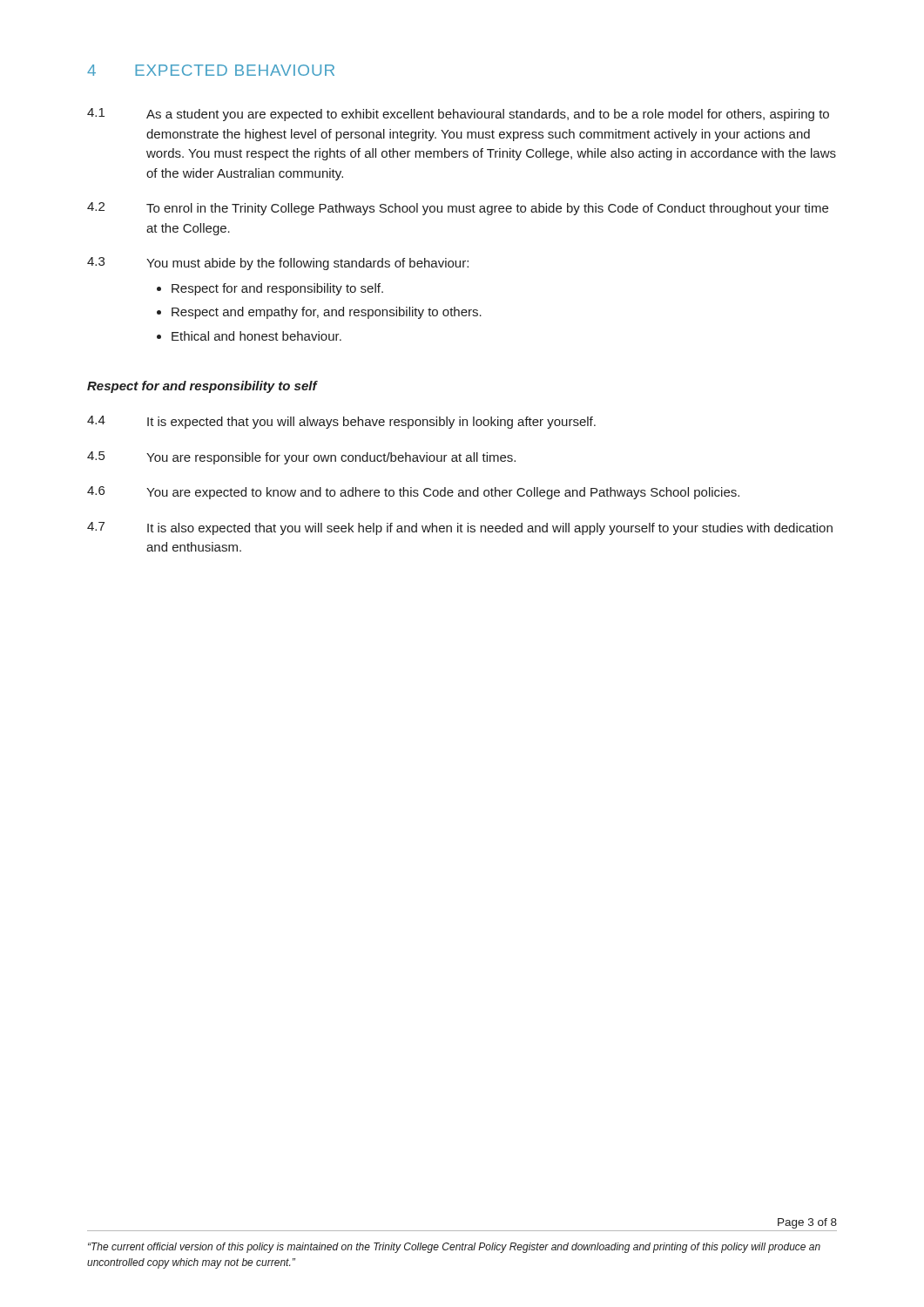Viewport: 924px width, 1307px height.
Task: Locate the element starting "1 As a student you are"
Action: 462,144
